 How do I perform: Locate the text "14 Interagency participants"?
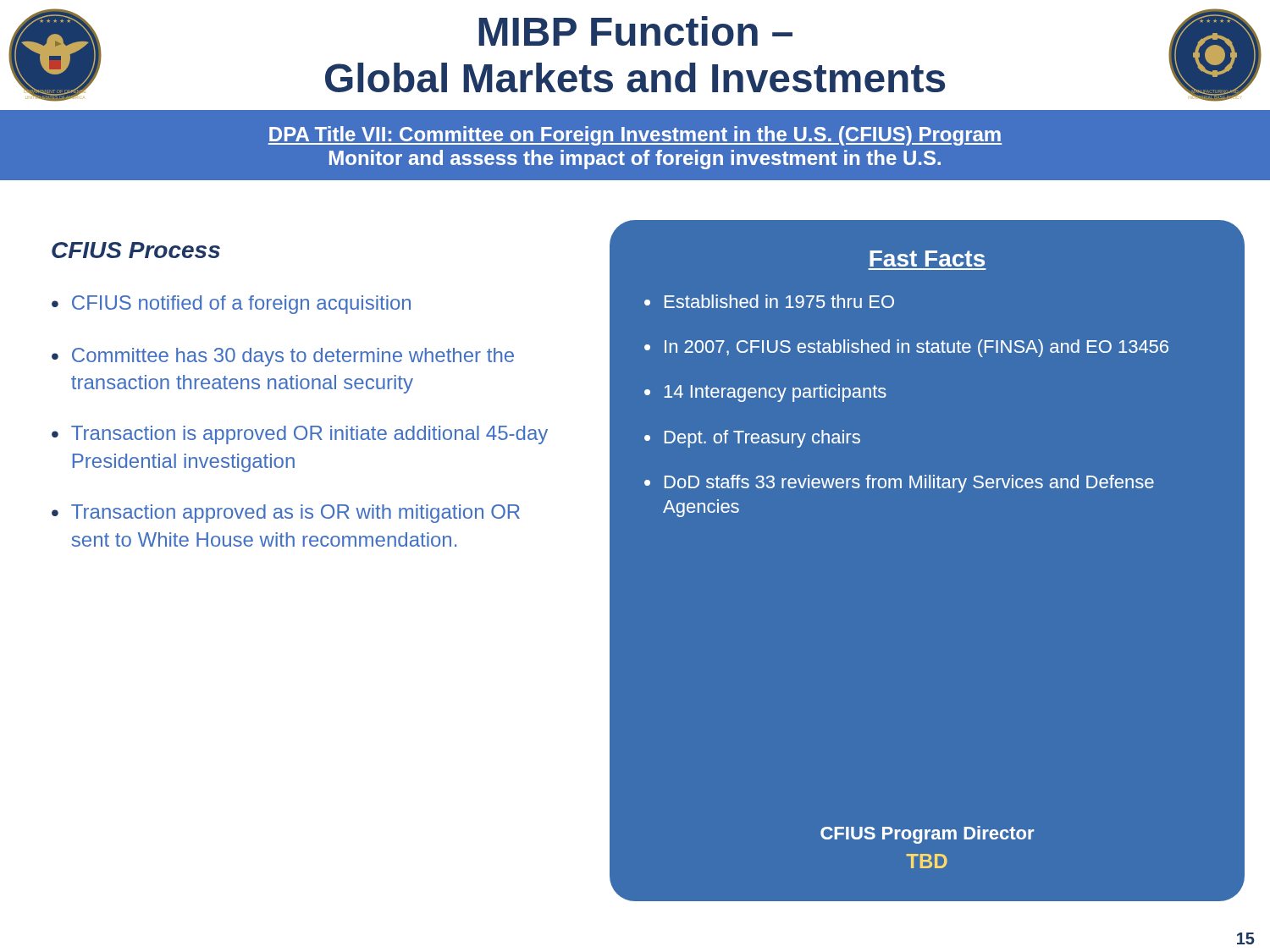(x=775, y=392)
